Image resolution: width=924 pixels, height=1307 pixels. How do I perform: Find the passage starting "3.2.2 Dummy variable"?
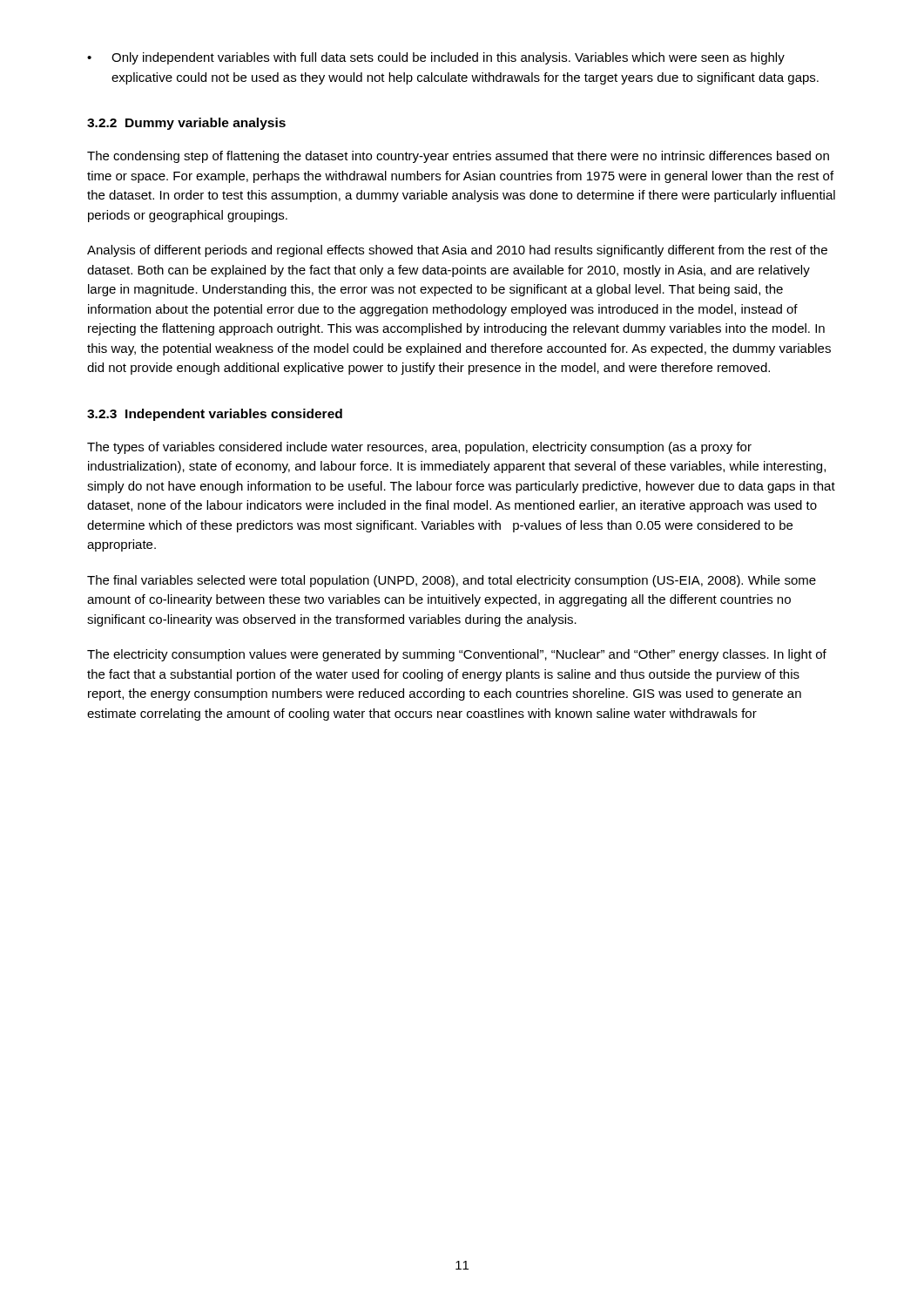click(x=187, y=122)
